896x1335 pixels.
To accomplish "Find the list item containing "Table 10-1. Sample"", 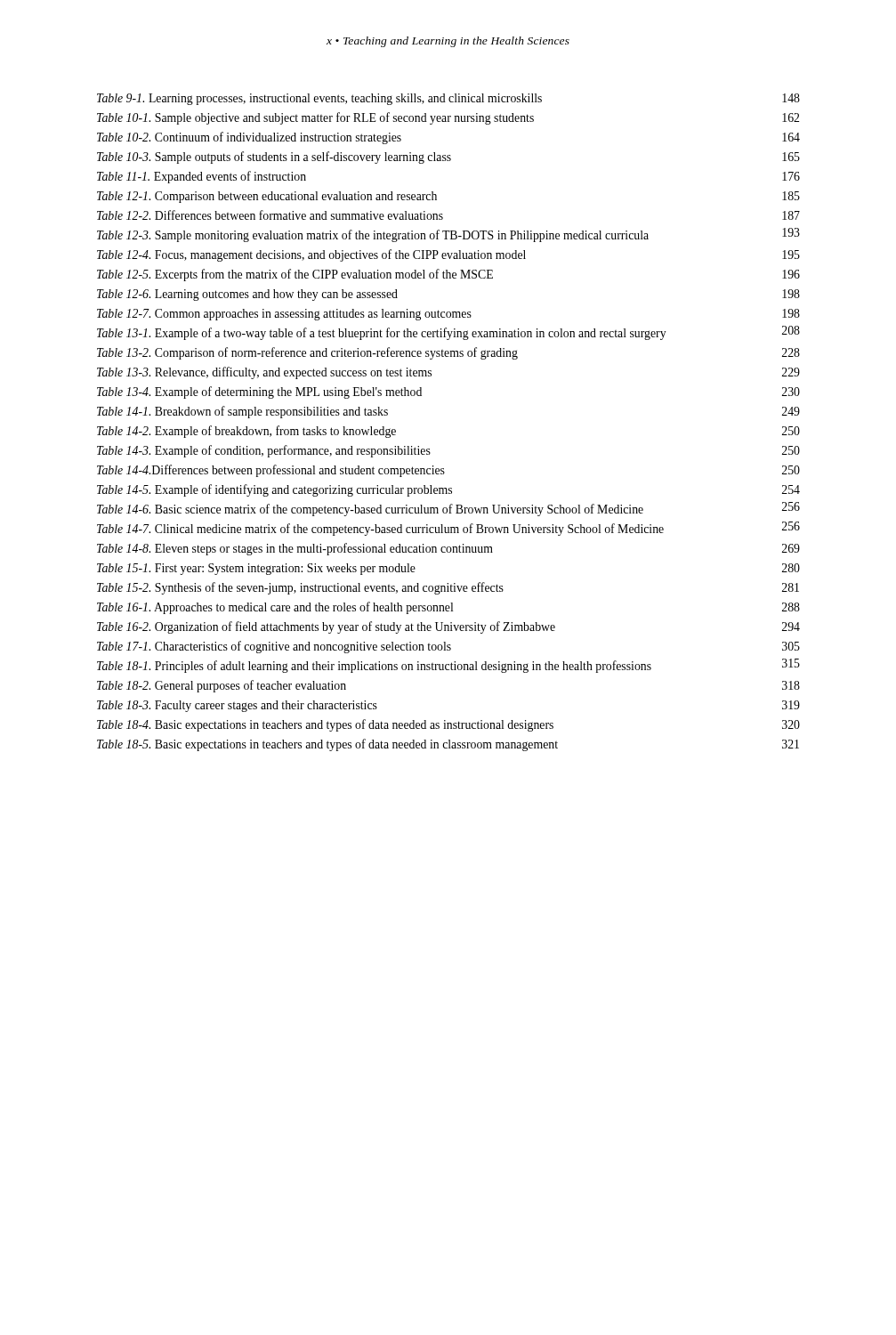I will click(x=448, y=118).
